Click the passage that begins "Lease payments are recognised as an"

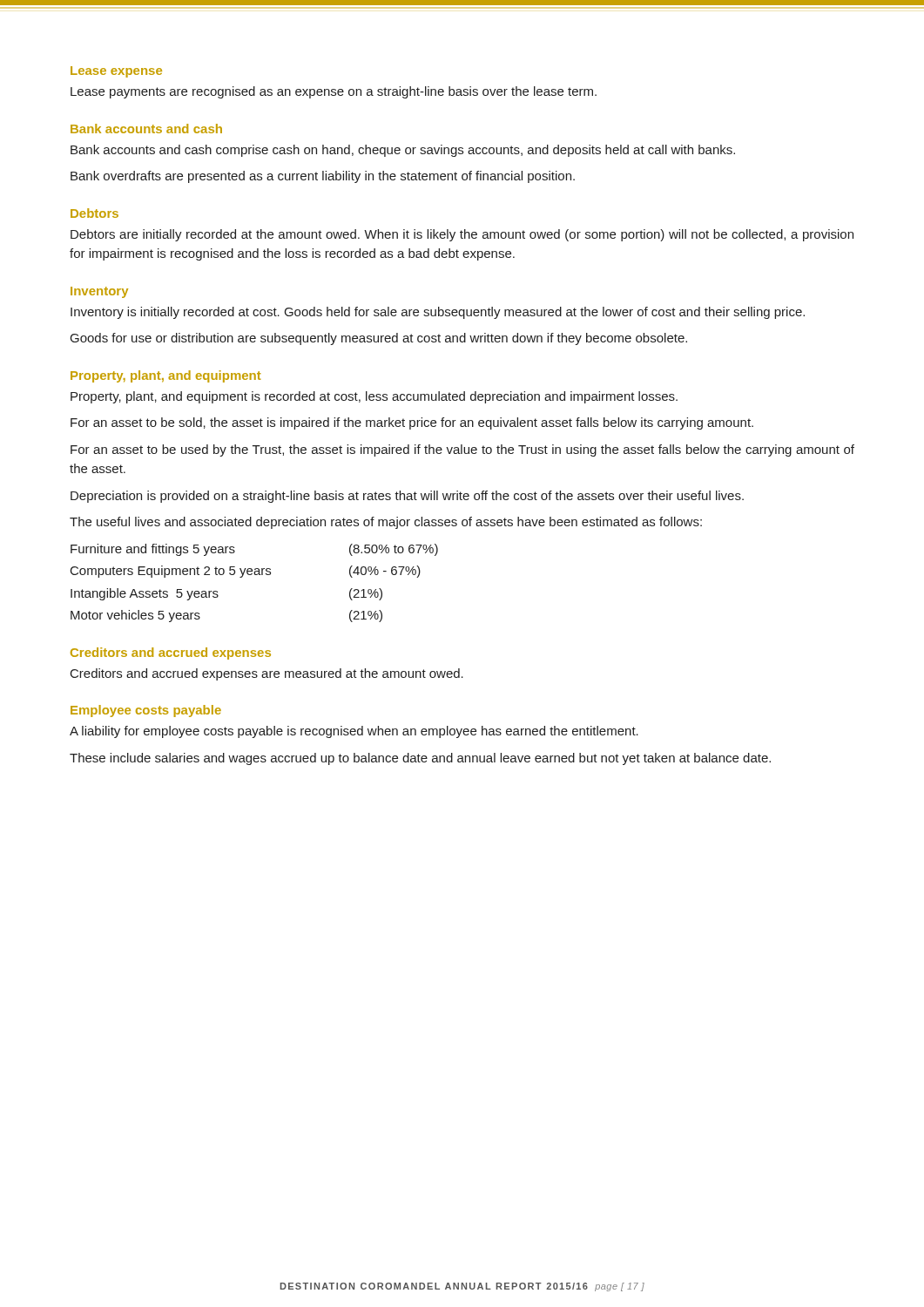click(x=462, y=92)
